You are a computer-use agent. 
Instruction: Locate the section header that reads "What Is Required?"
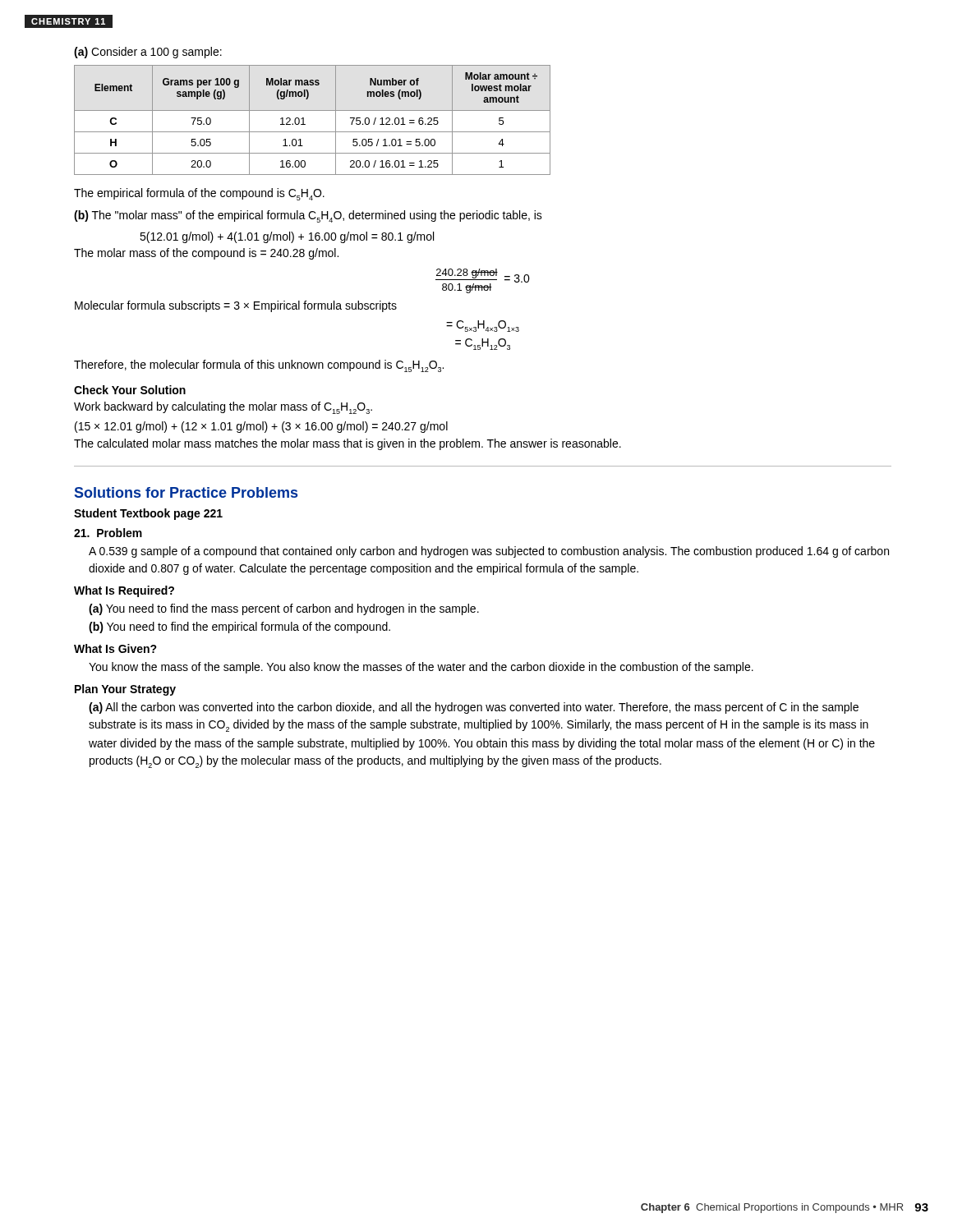pos(124,590)
